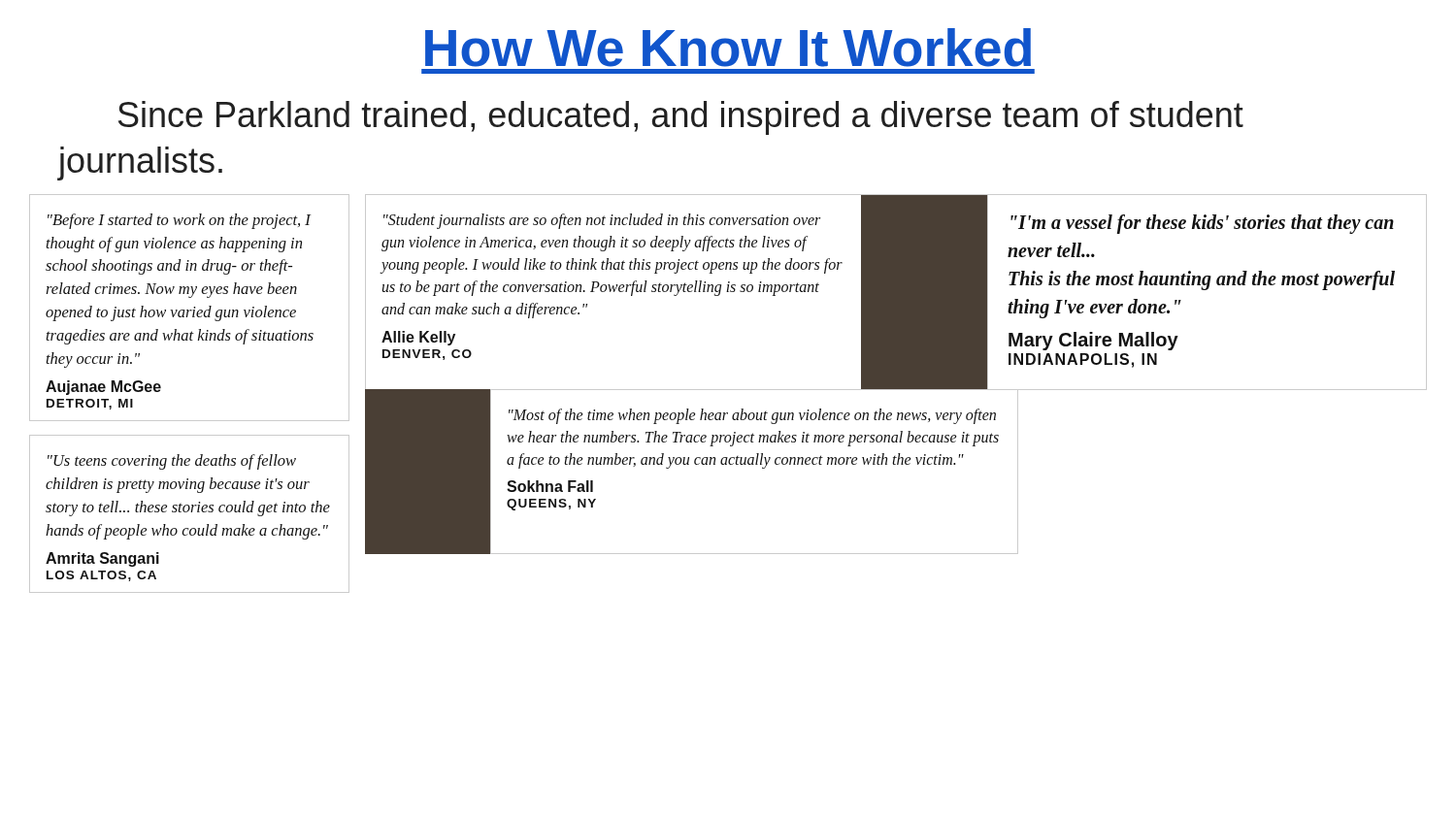Find the text block that reads ""Us teens covering the"
The width and height of the screenshot is (1456, 819).
click(189, 516)
